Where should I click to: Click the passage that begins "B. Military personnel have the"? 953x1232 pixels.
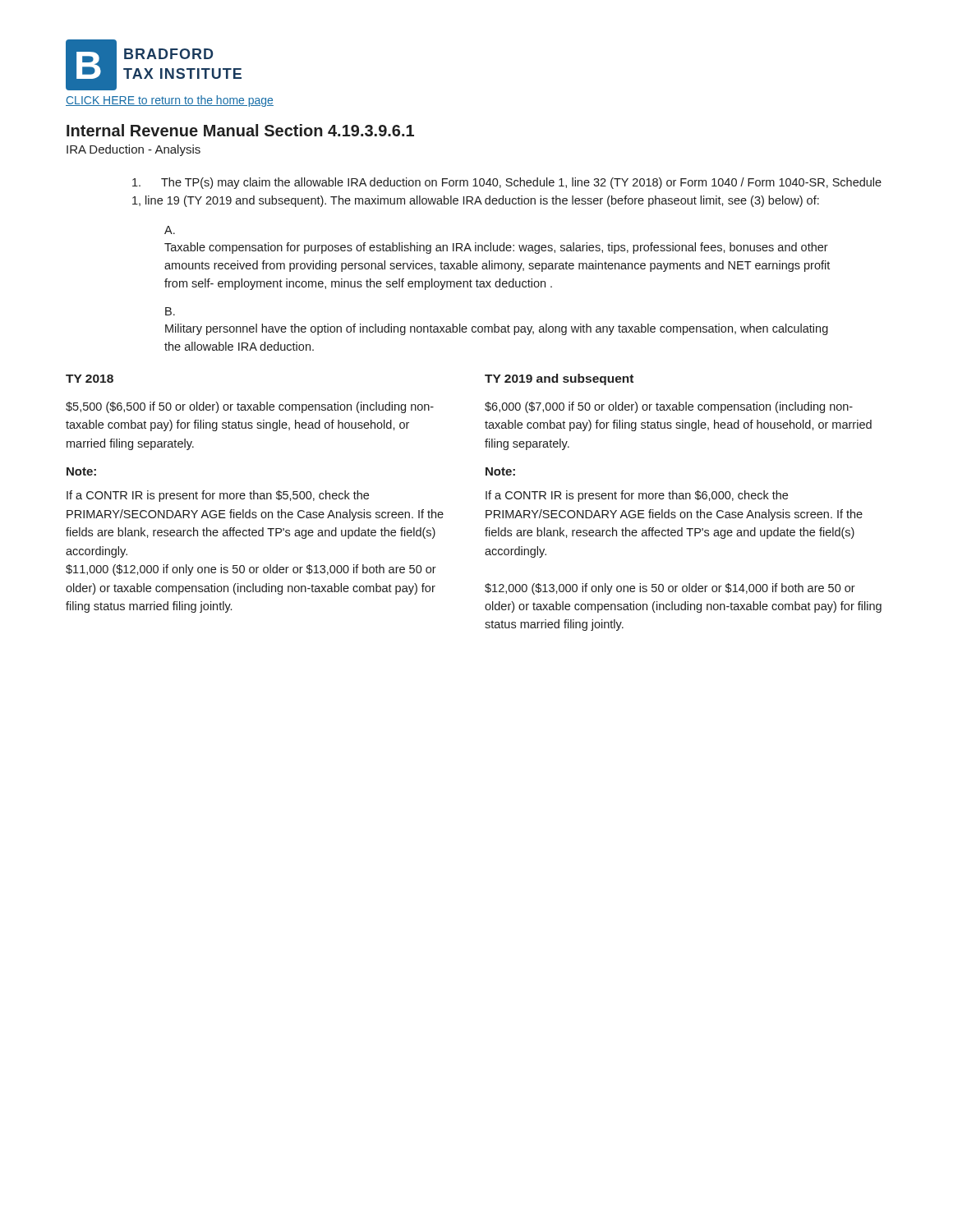click(x=498, y=329)
